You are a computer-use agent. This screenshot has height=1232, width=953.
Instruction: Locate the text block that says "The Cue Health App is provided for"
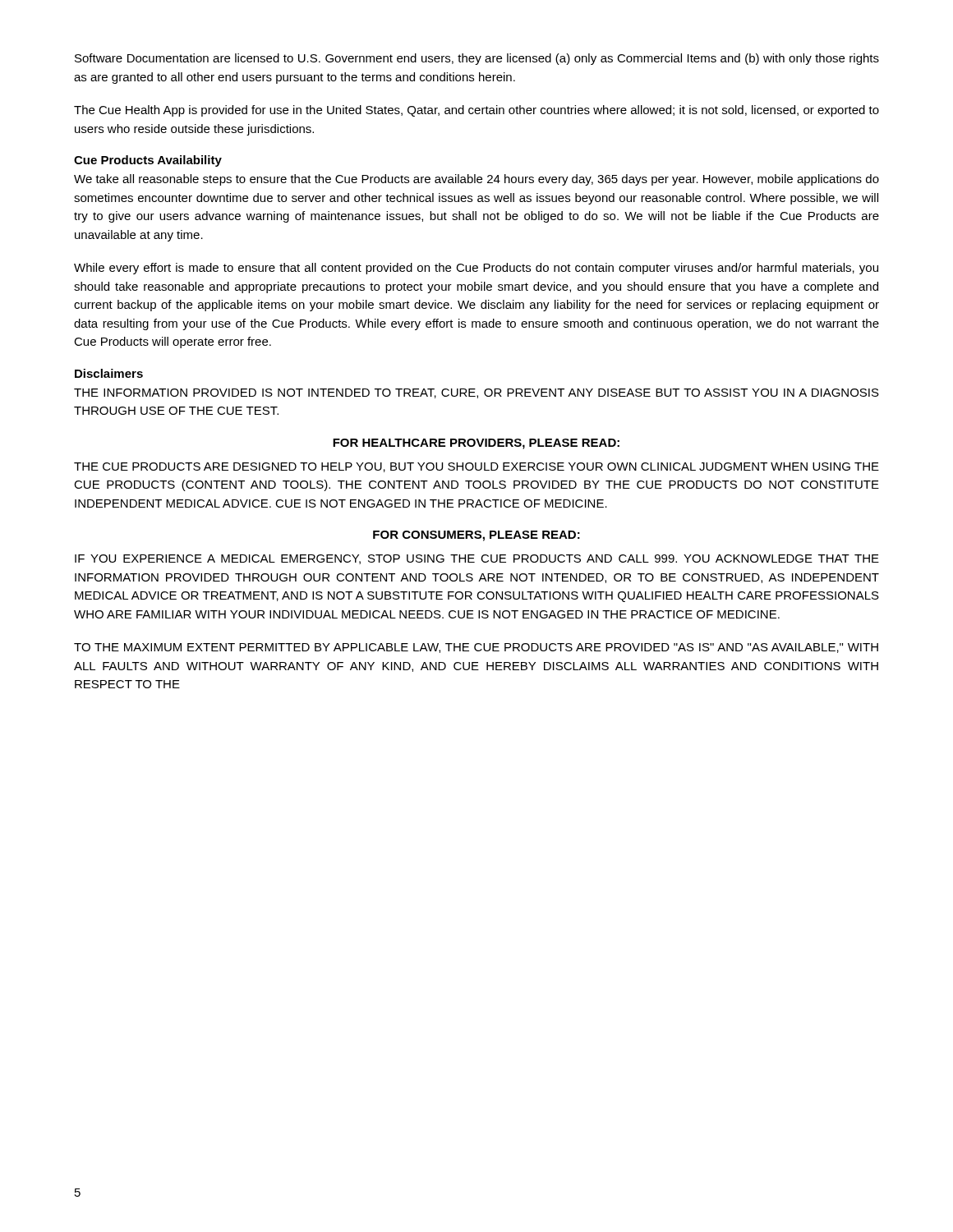pos(476,119)
